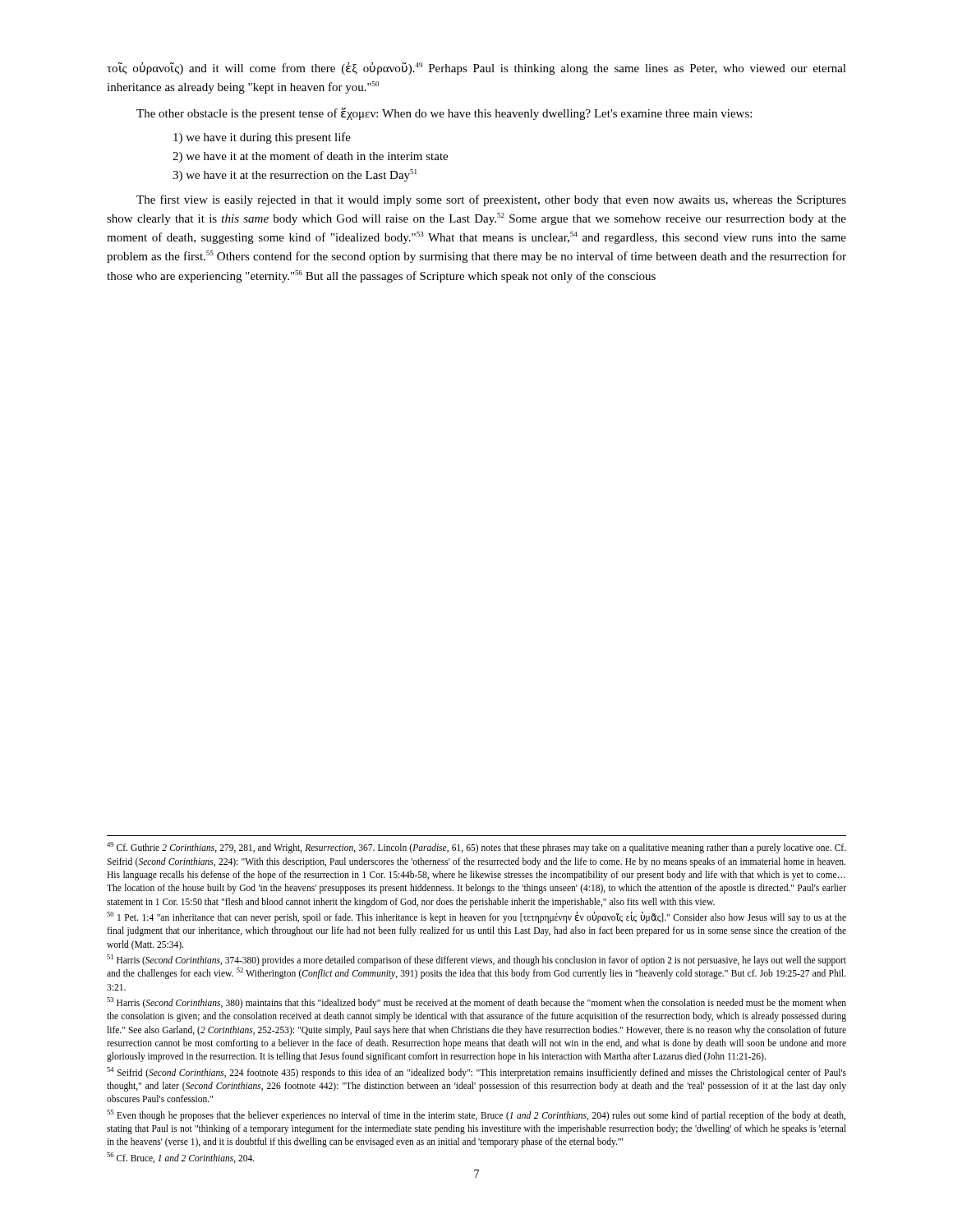
Task: Find the block on this page that starts "56 Cf. Bruce,"
Action: [181, 1157]
